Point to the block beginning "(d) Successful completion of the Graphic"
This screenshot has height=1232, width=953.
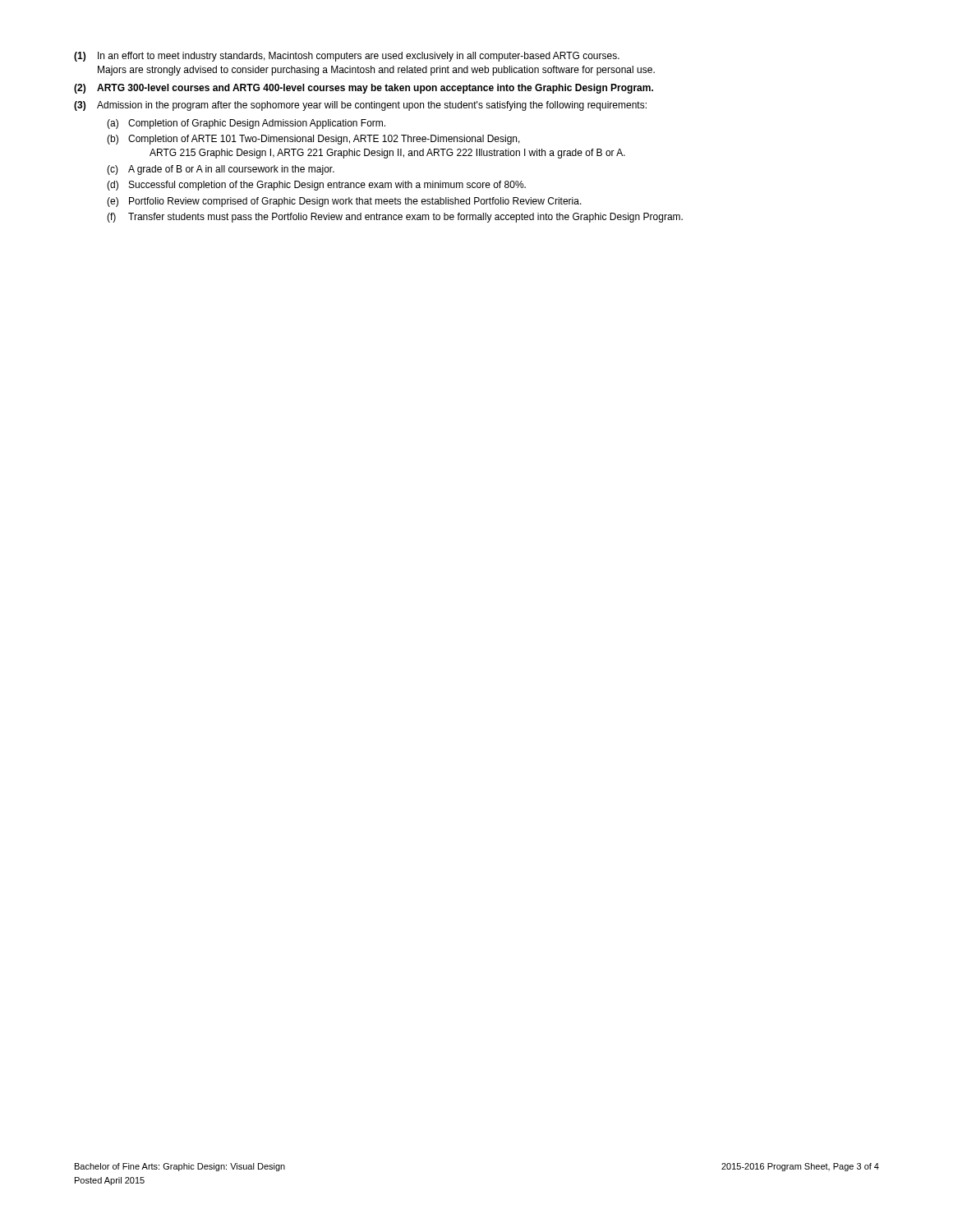pyautogui.click(x=493, y=185)
